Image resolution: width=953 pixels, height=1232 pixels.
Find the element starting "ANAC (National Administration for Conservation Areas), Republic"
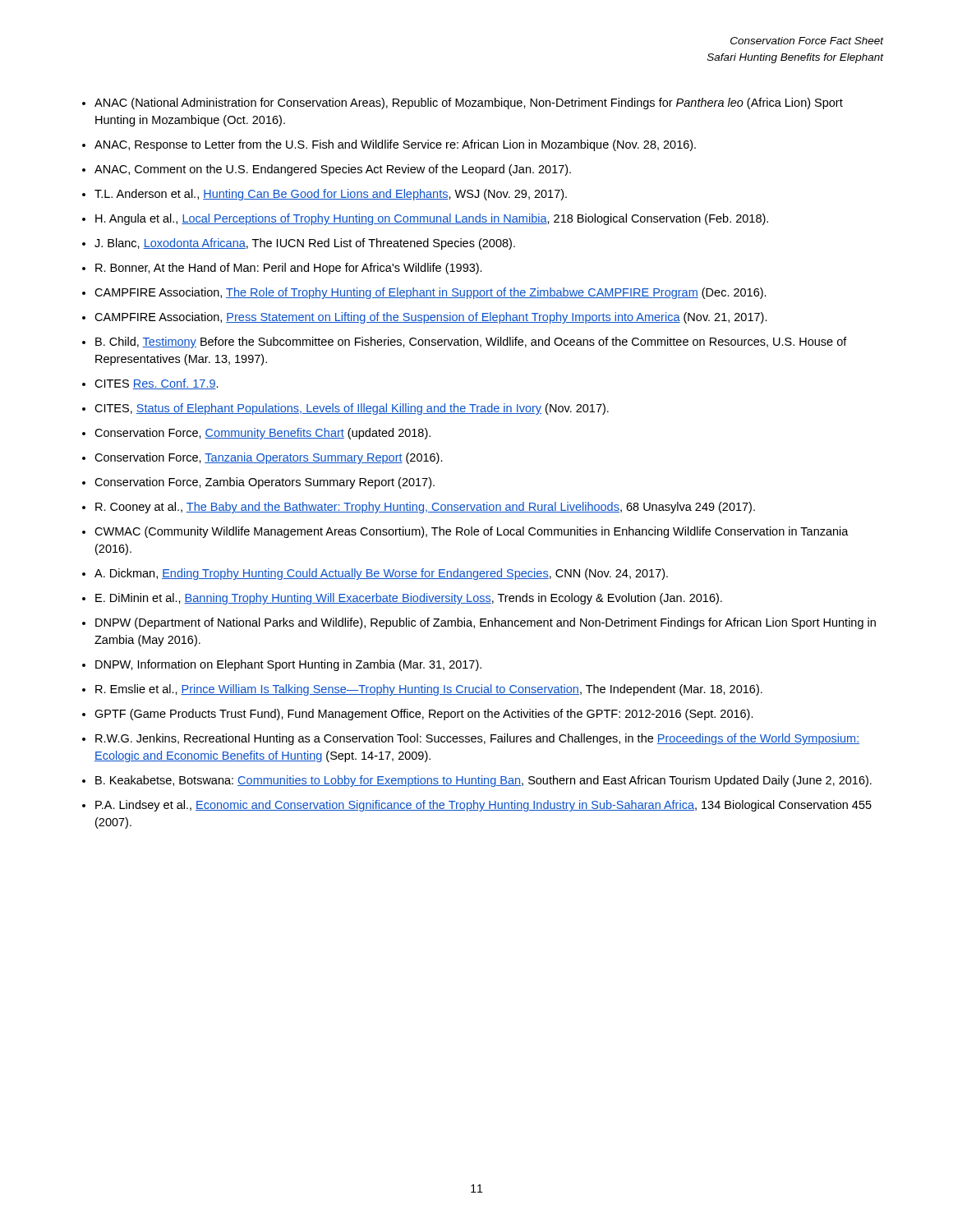(469, 111)
